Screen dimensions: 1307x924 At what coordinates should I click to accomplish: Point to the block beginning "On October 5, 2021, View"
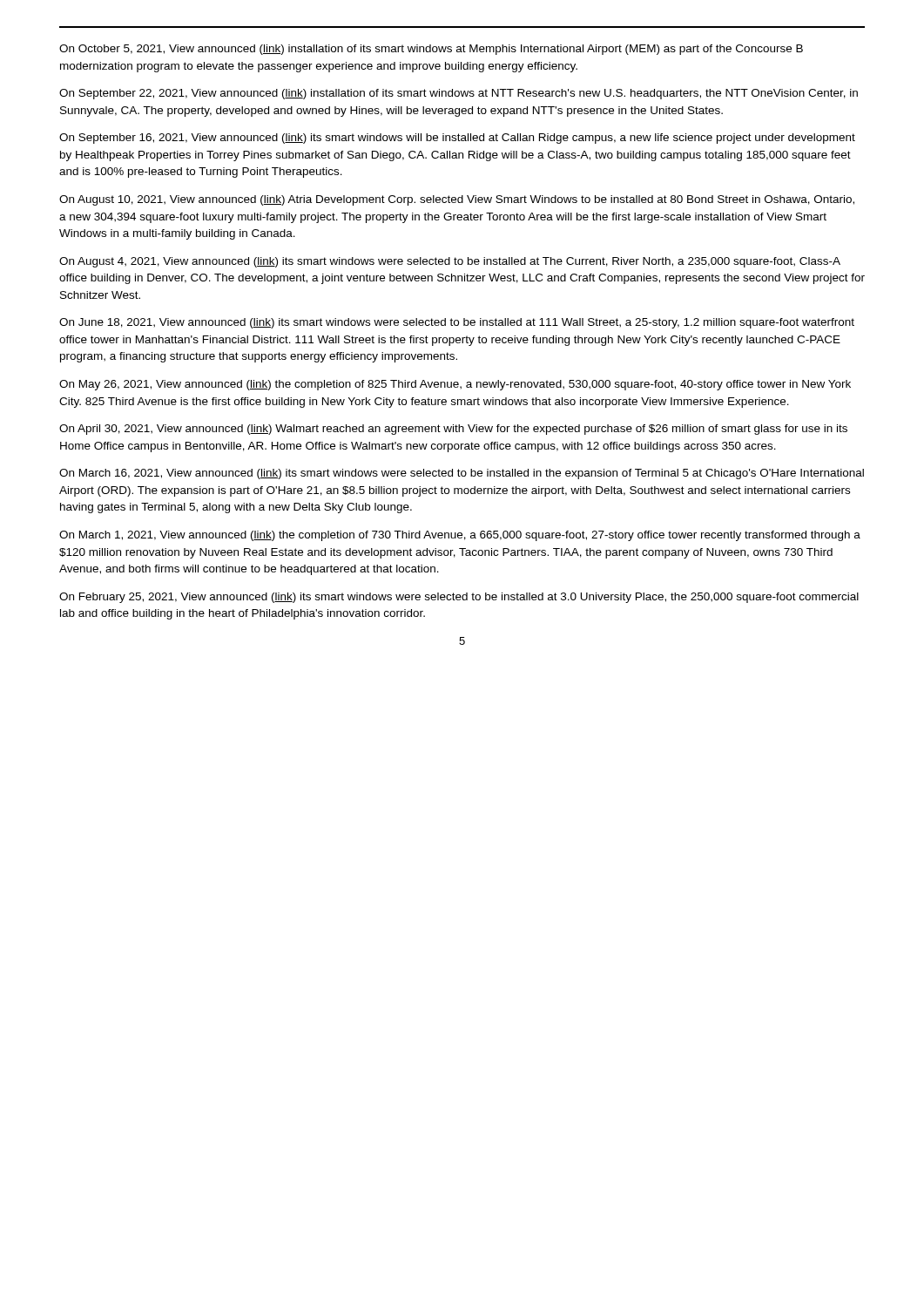431,57
